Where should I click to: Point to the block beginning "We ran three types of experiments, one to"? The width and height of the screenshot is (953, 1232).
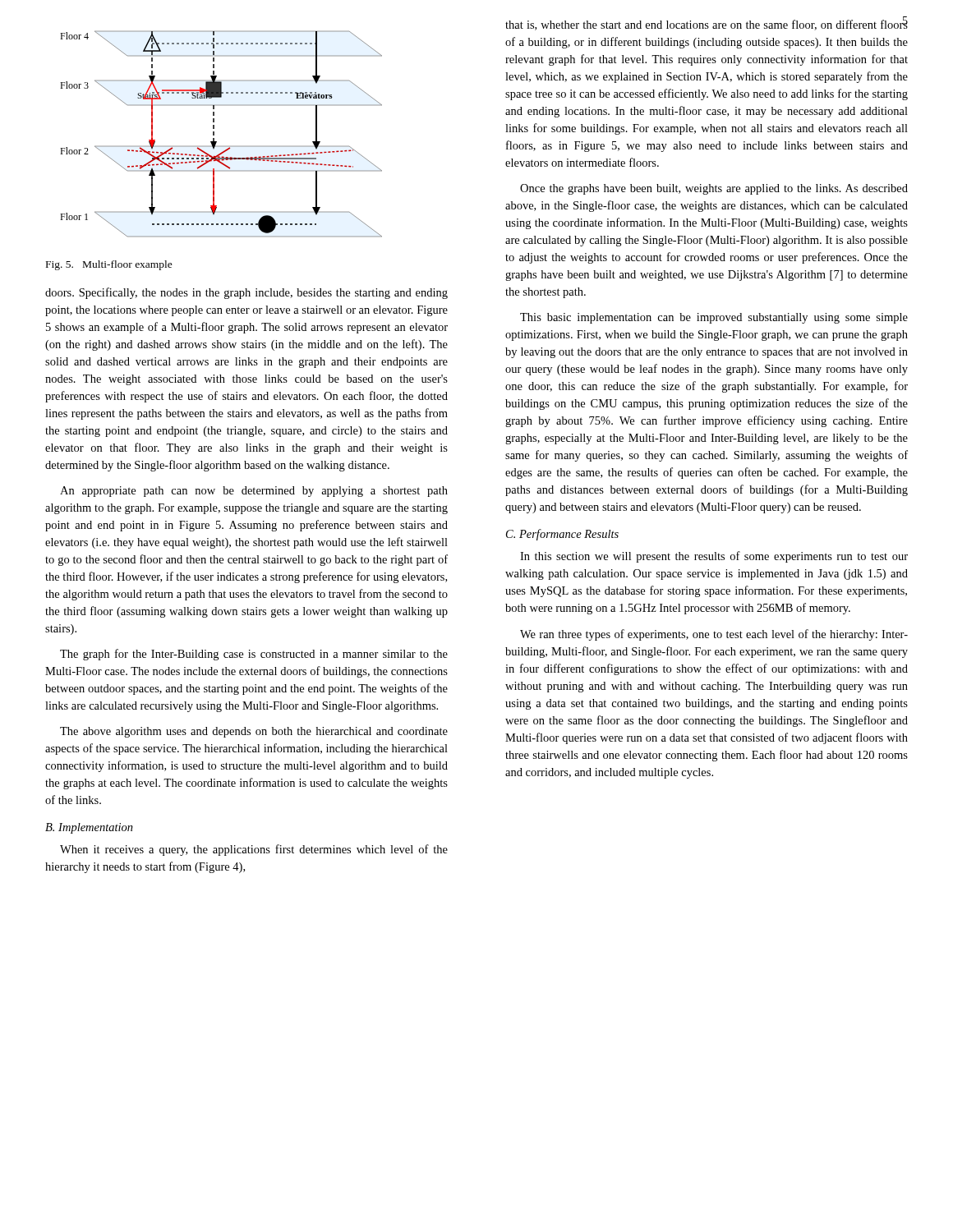point(707,703)
